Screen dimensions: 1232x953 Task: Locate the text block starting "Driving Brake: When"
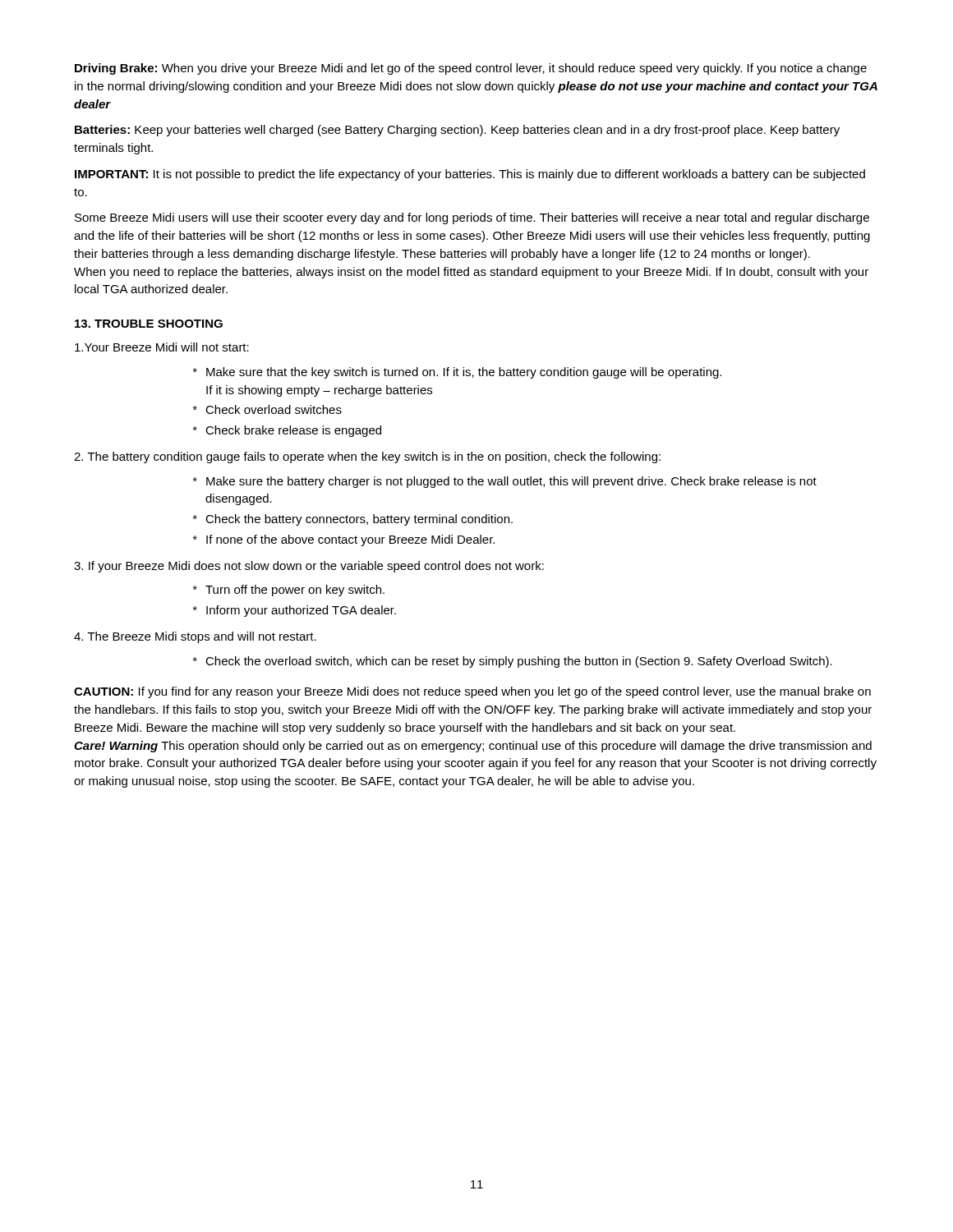[476, 86]
